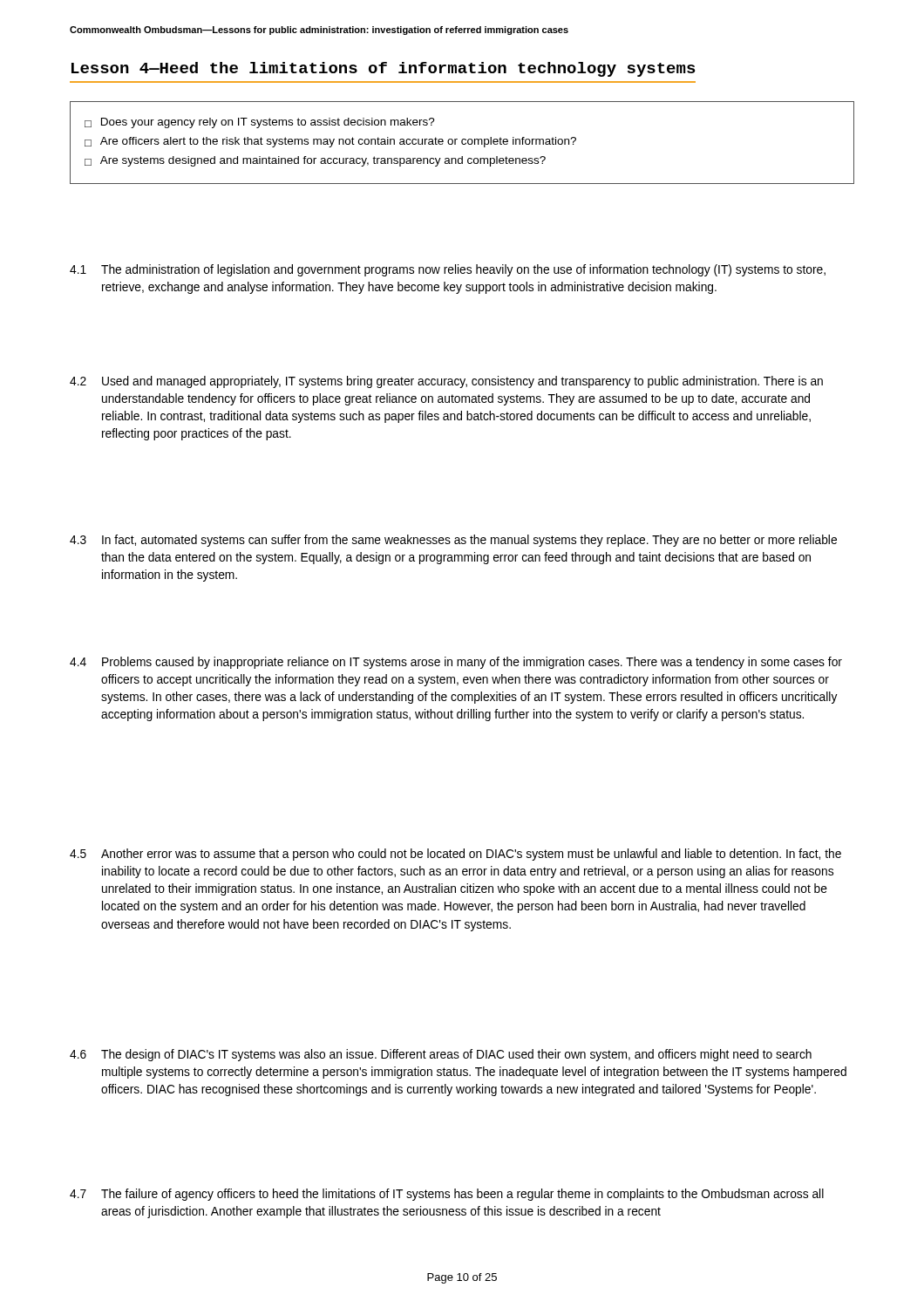Viewport: 924px width, 1308px height.
Task: Click the passage that begins "3 In fact,"
Action: point(462,558)
